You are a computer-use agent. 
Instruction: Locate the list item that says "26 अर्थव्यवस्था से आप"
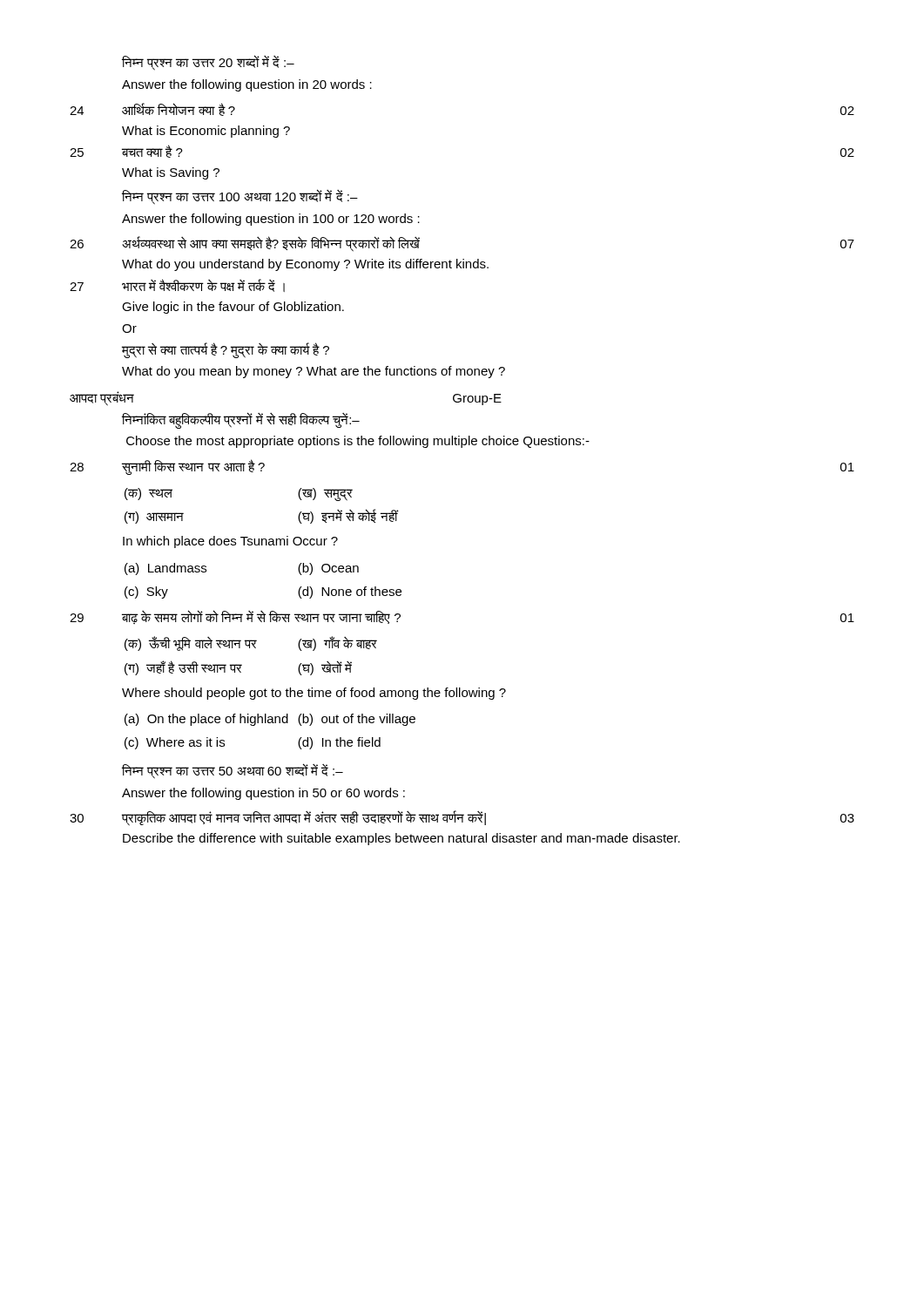[462, 254]
